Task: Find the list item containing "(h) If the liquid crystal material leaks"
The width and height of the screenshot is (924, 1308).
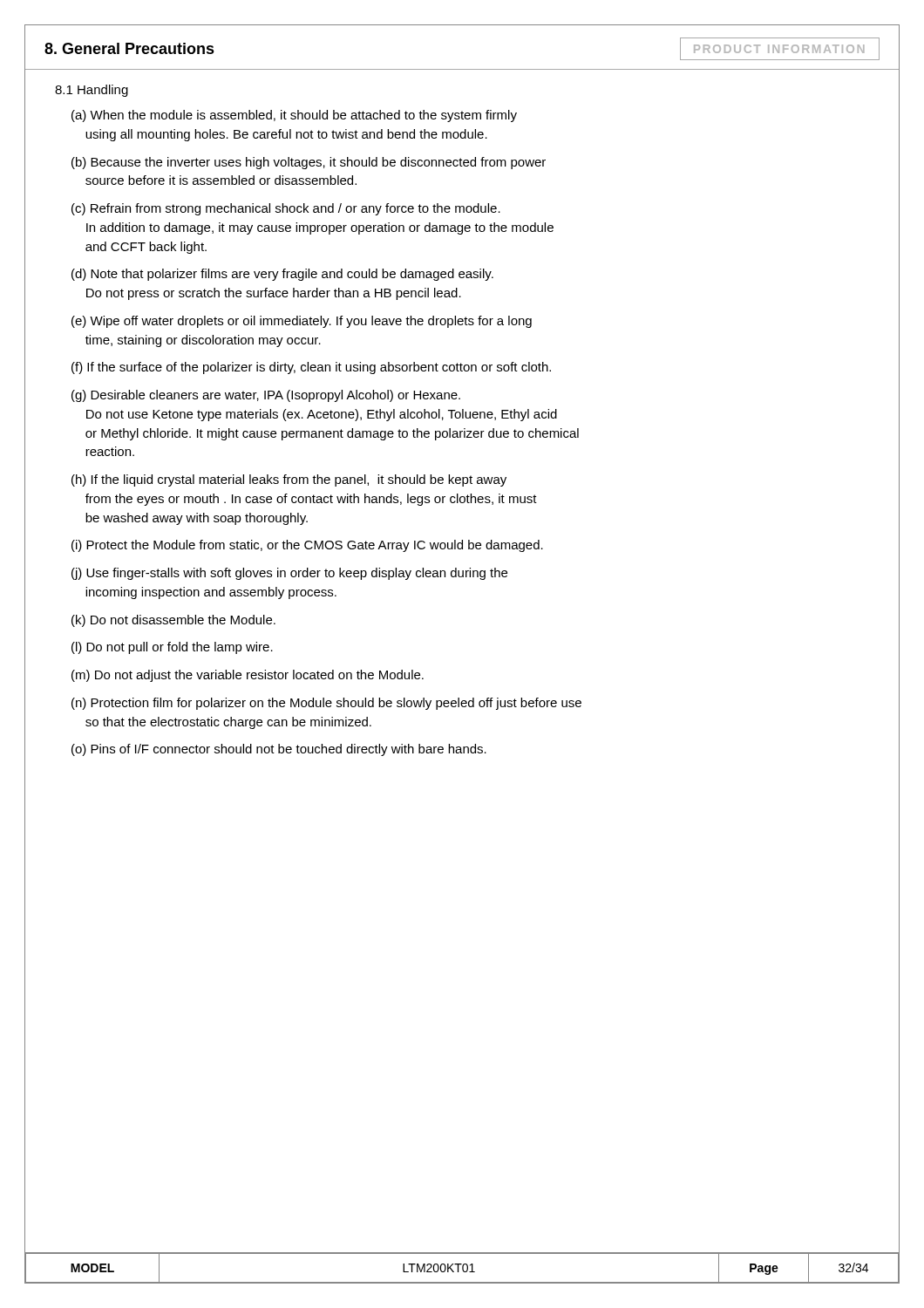Action: tap(304, 498)
